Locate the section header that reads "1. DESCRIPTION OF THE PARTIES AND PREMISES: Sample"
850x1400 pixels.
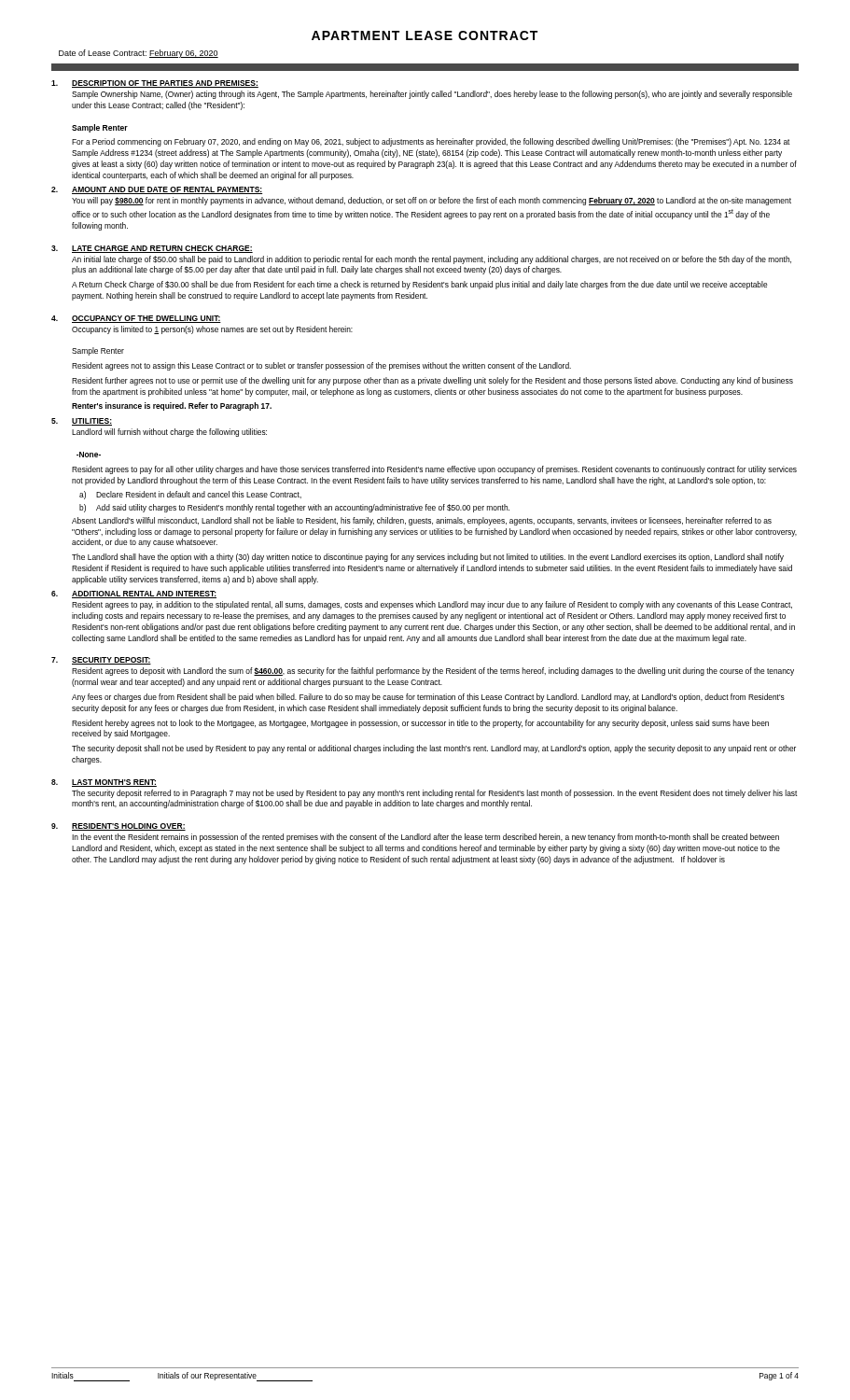(x=425, y=97)
